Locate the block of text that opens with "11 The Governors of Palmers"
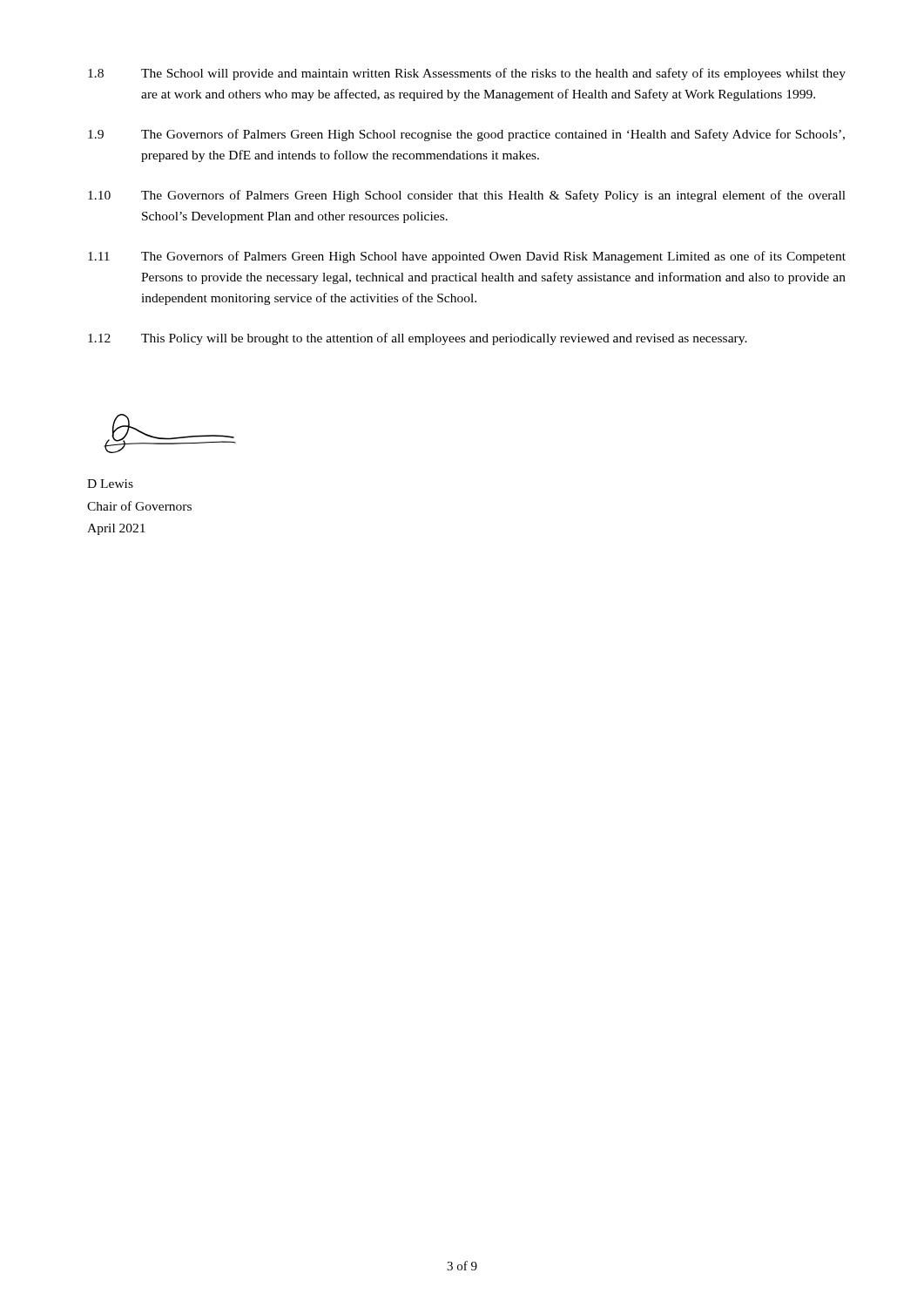Screen dimensions: 1307x924 click(466, 277)
